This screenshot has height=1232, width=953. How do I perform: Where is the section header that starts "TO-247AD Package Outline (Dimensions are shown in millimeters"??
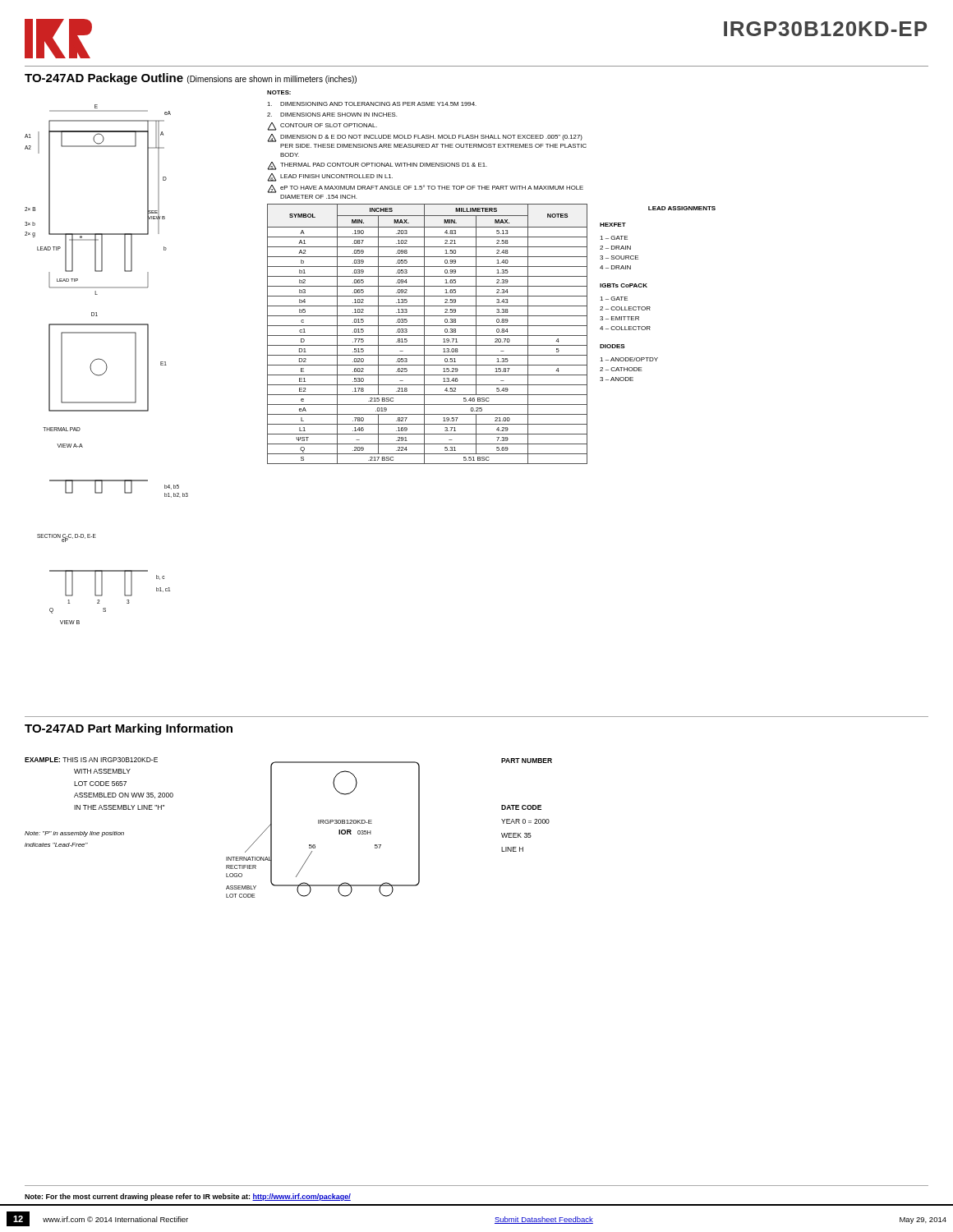191,78
